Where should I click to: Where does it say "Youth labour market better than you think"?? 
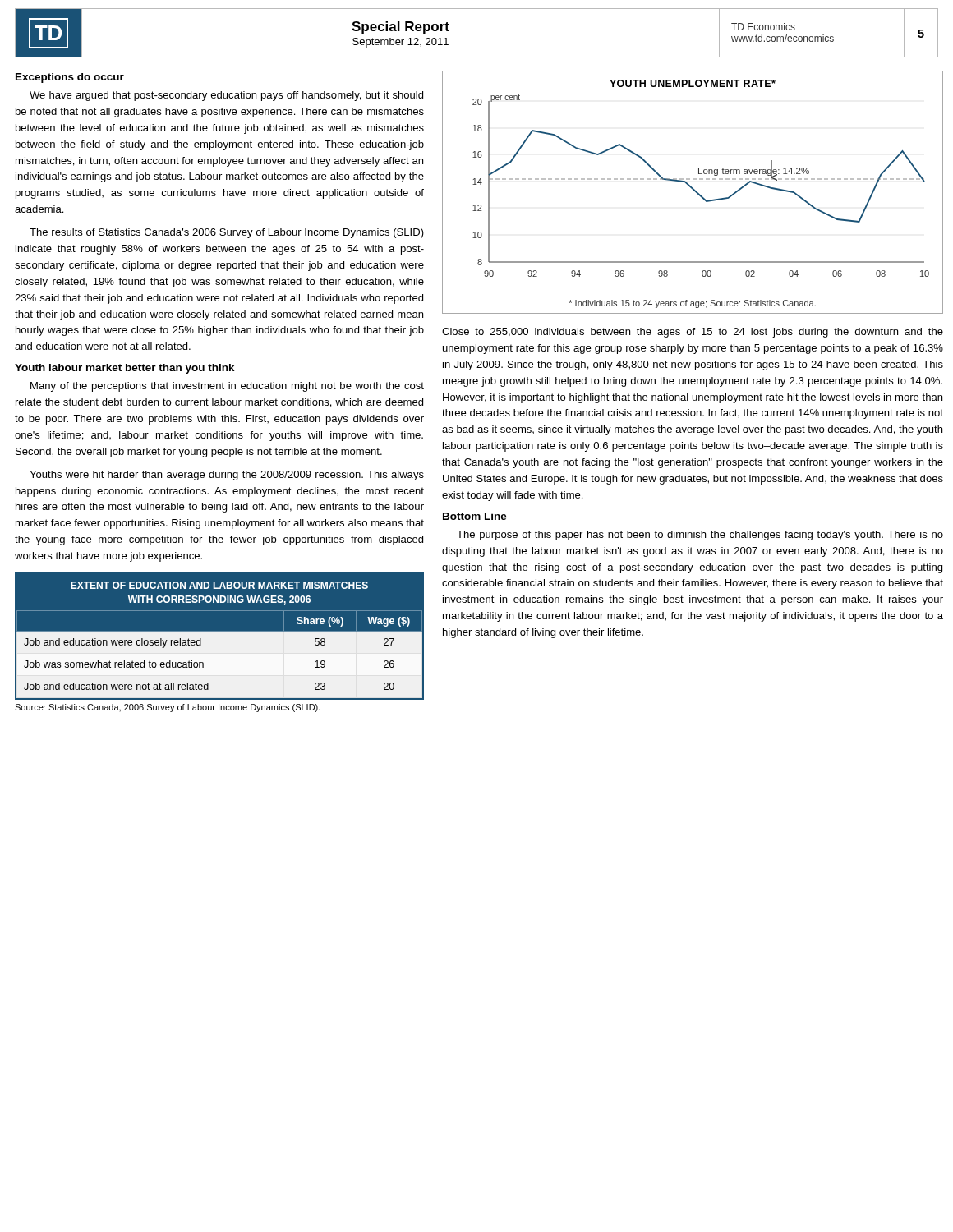point(125,368)
